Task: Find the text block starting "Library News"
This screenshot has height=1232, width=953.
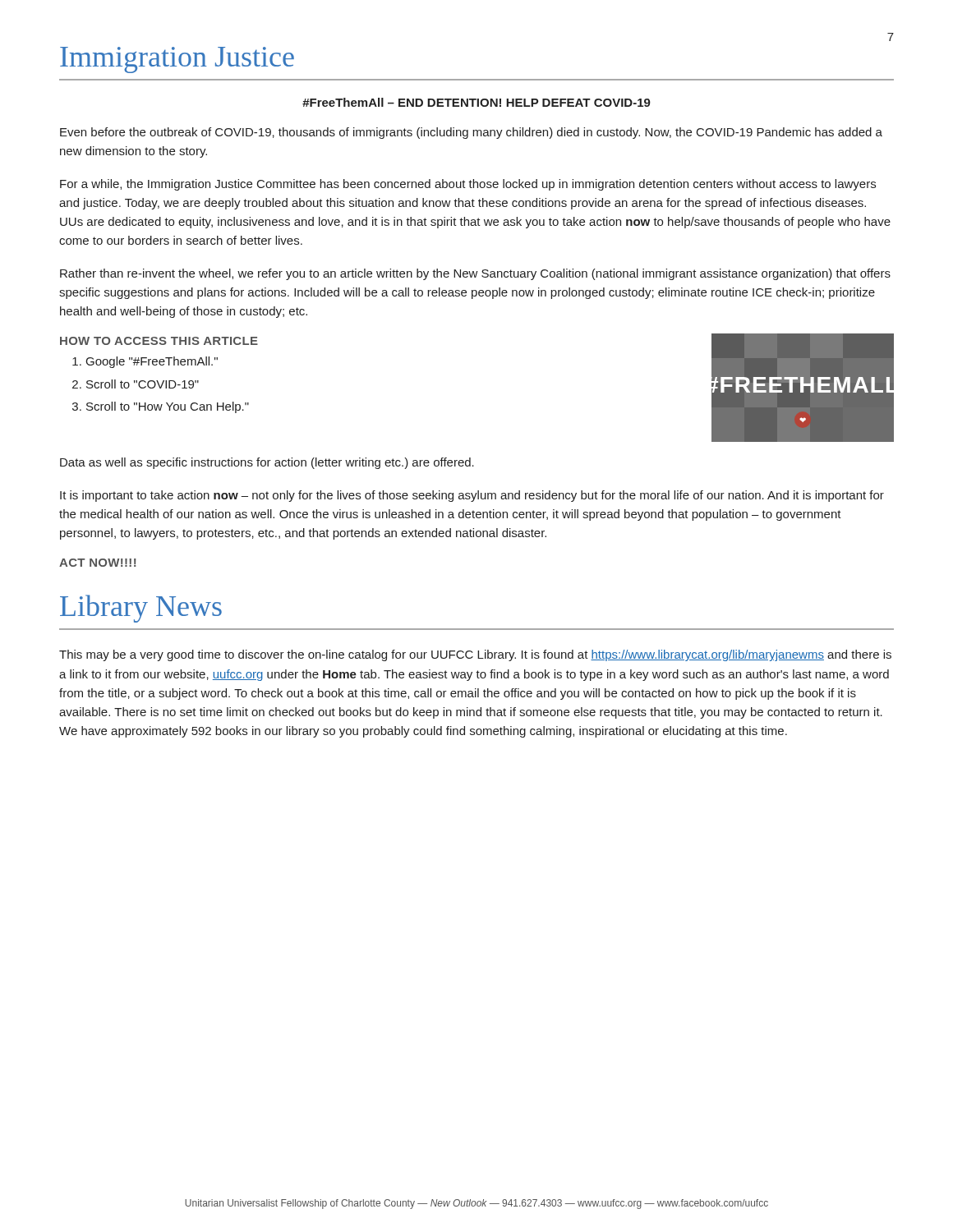Action: (x=141, y=609)
